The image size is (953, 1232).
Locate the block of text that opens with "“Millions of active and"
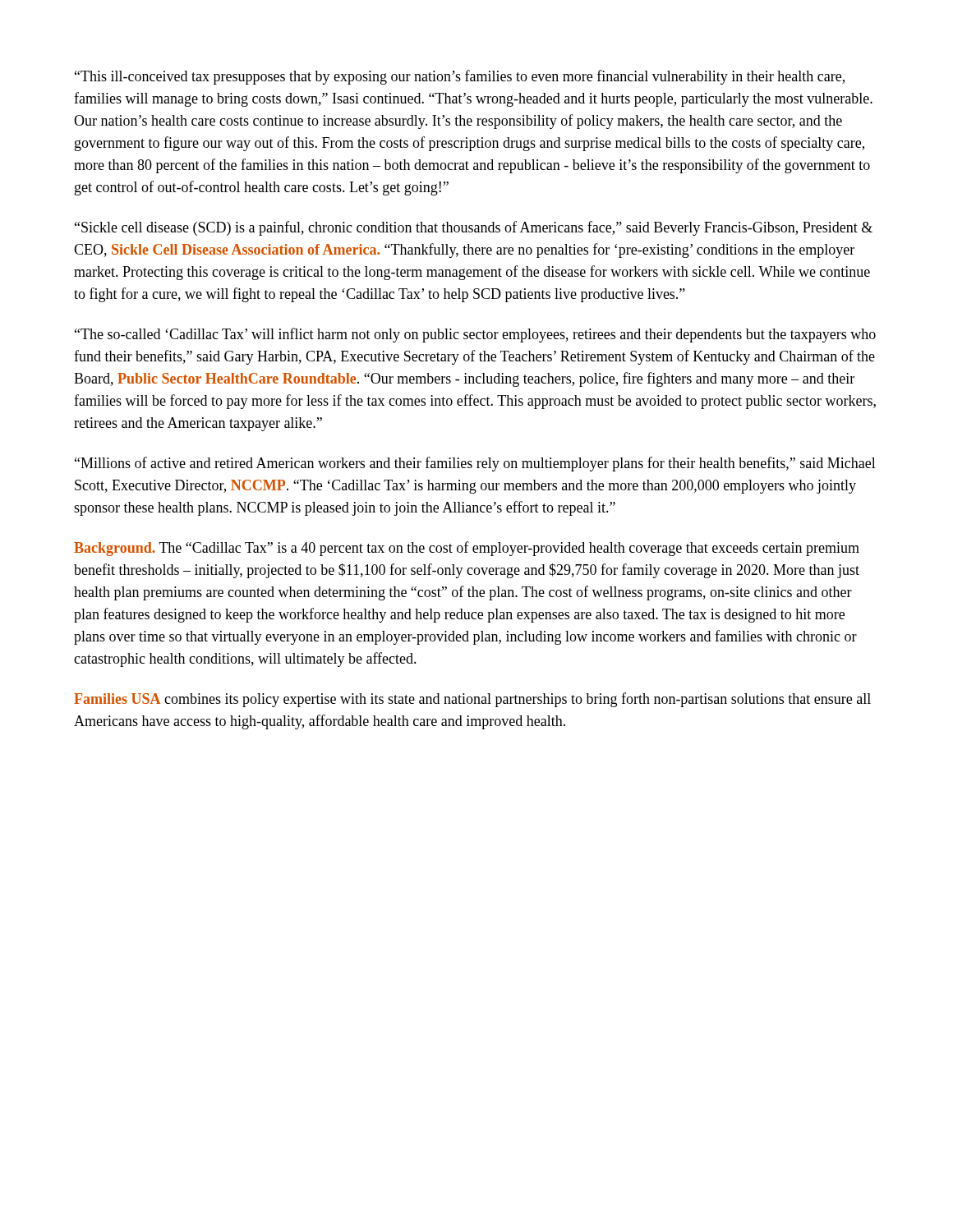(475, 485)
